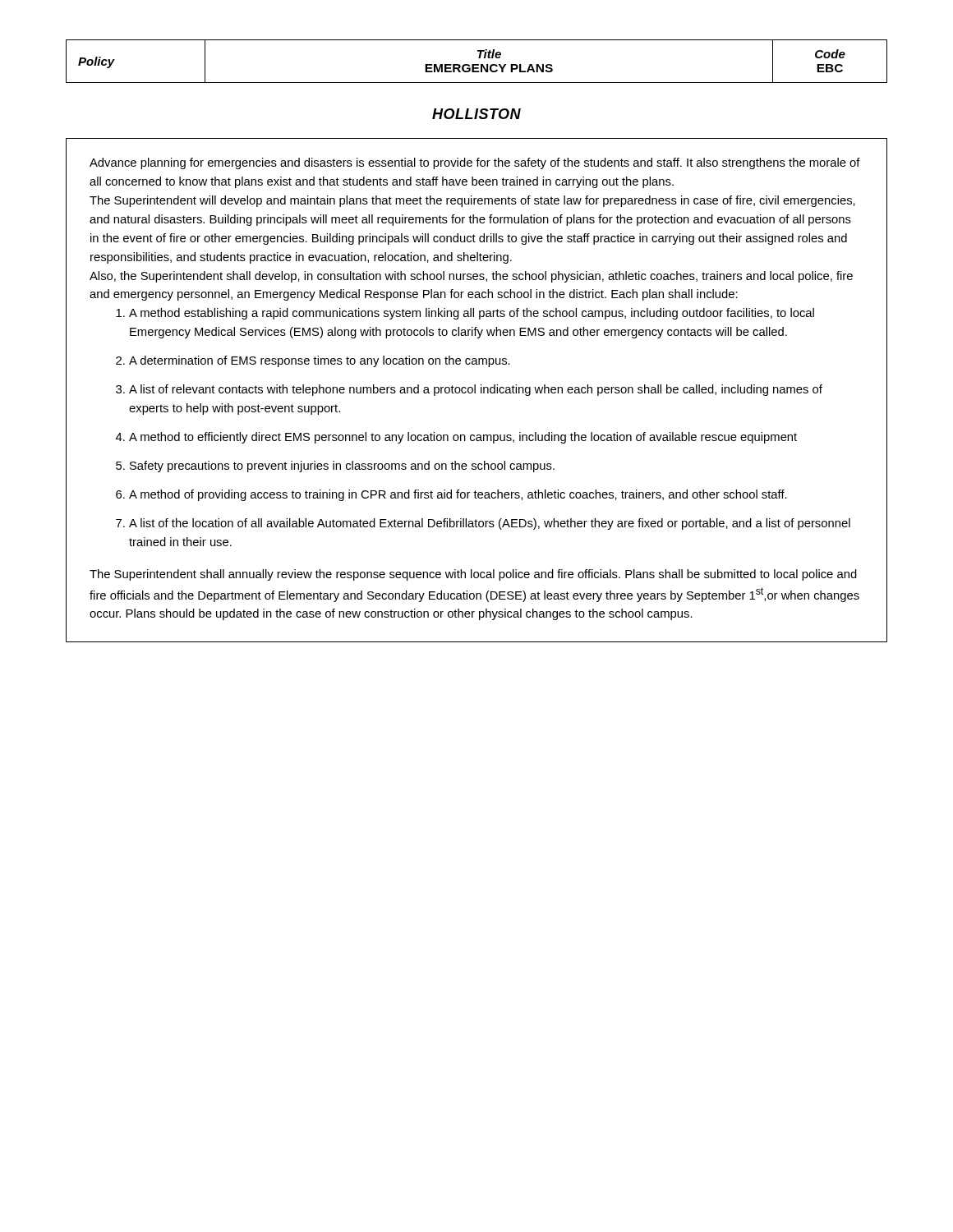953x1232 pixels.
Task: Locate the list item that reads "A list of relevant contacts with"
Action: [476, 399]
